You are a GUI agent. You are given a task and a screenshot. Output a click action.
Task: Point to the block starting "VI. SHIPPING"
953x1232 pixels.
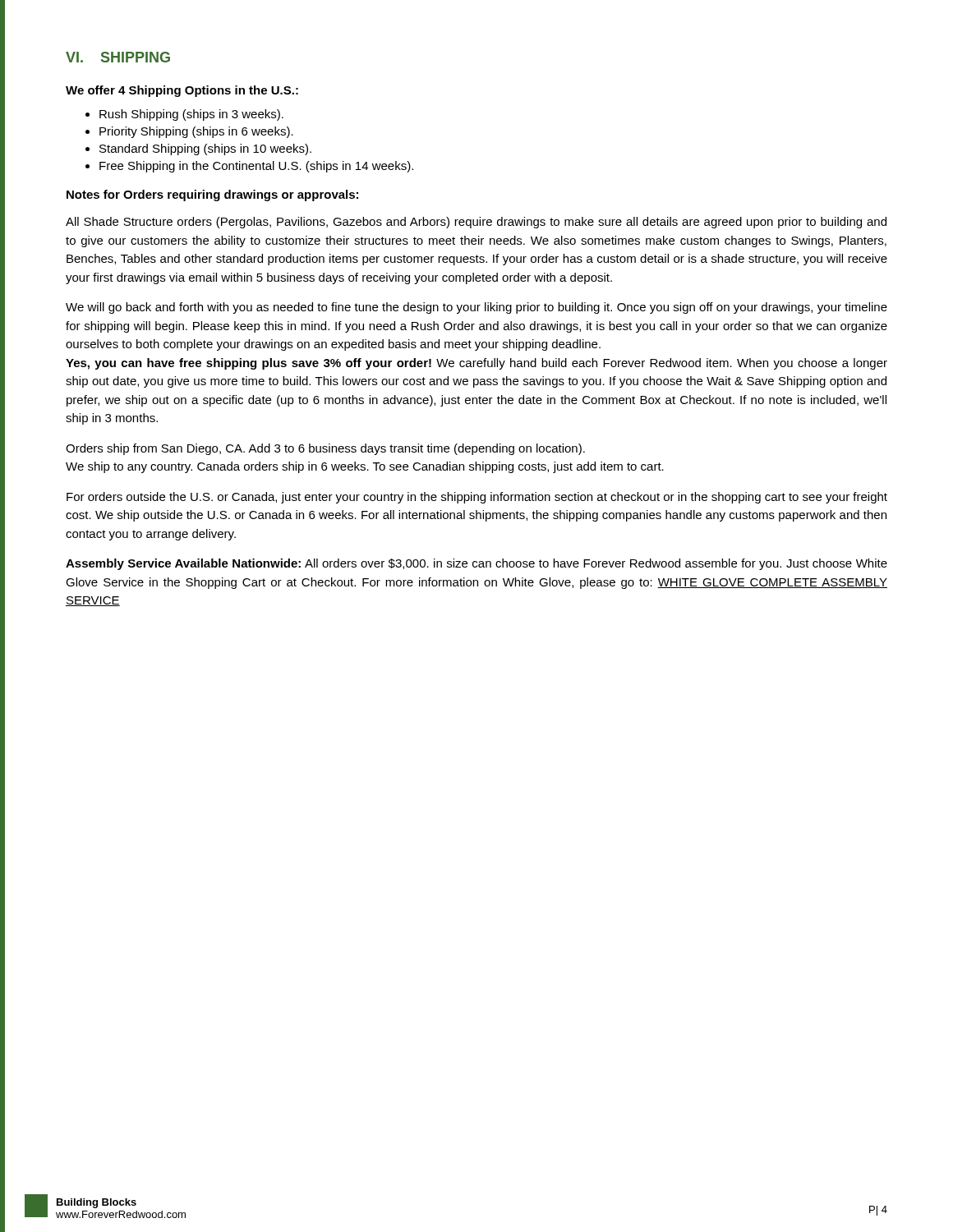118,57
